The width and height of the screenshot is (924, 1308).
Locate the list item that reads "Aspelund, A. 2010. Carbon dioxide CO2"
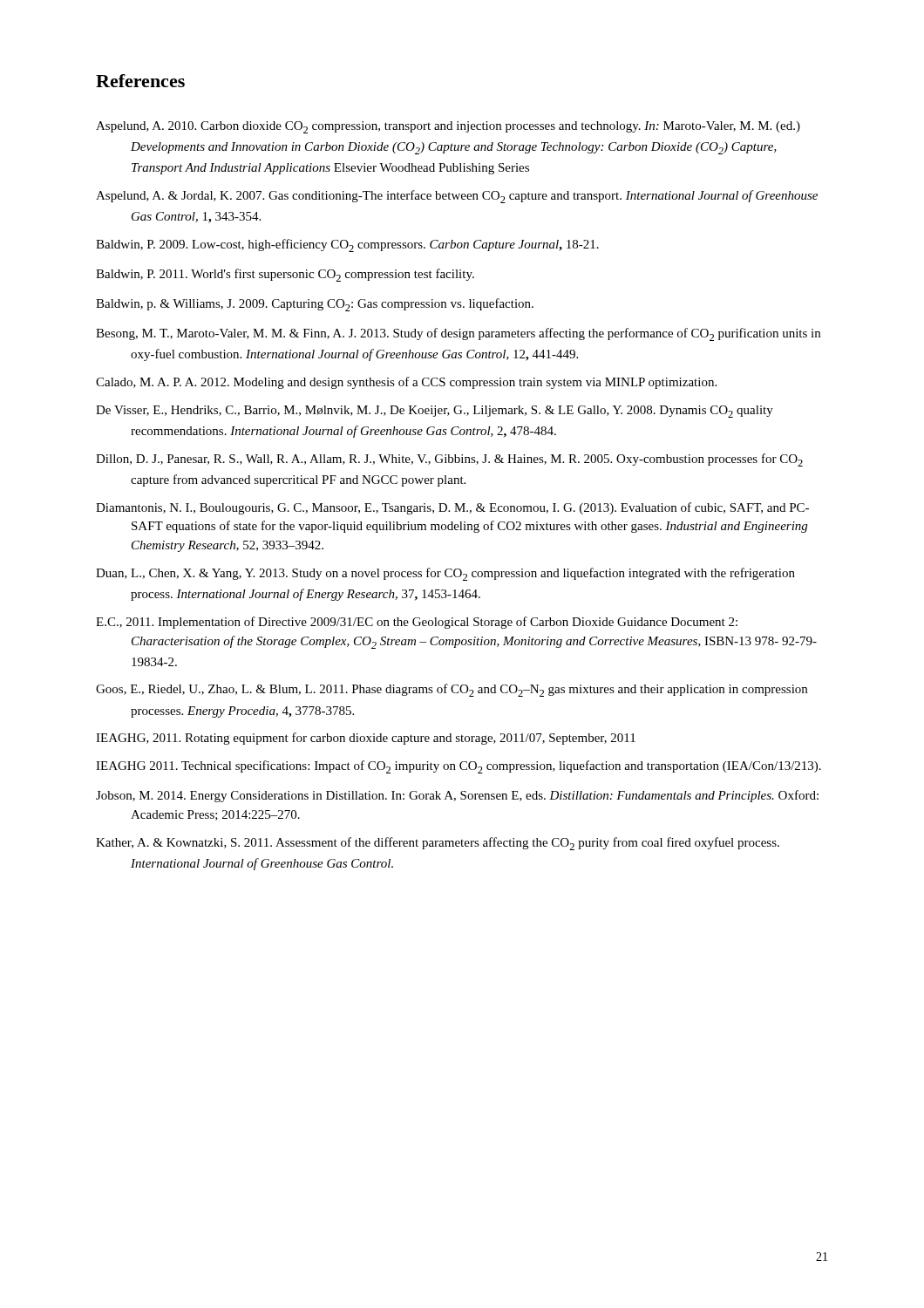(x=448, y=147)
